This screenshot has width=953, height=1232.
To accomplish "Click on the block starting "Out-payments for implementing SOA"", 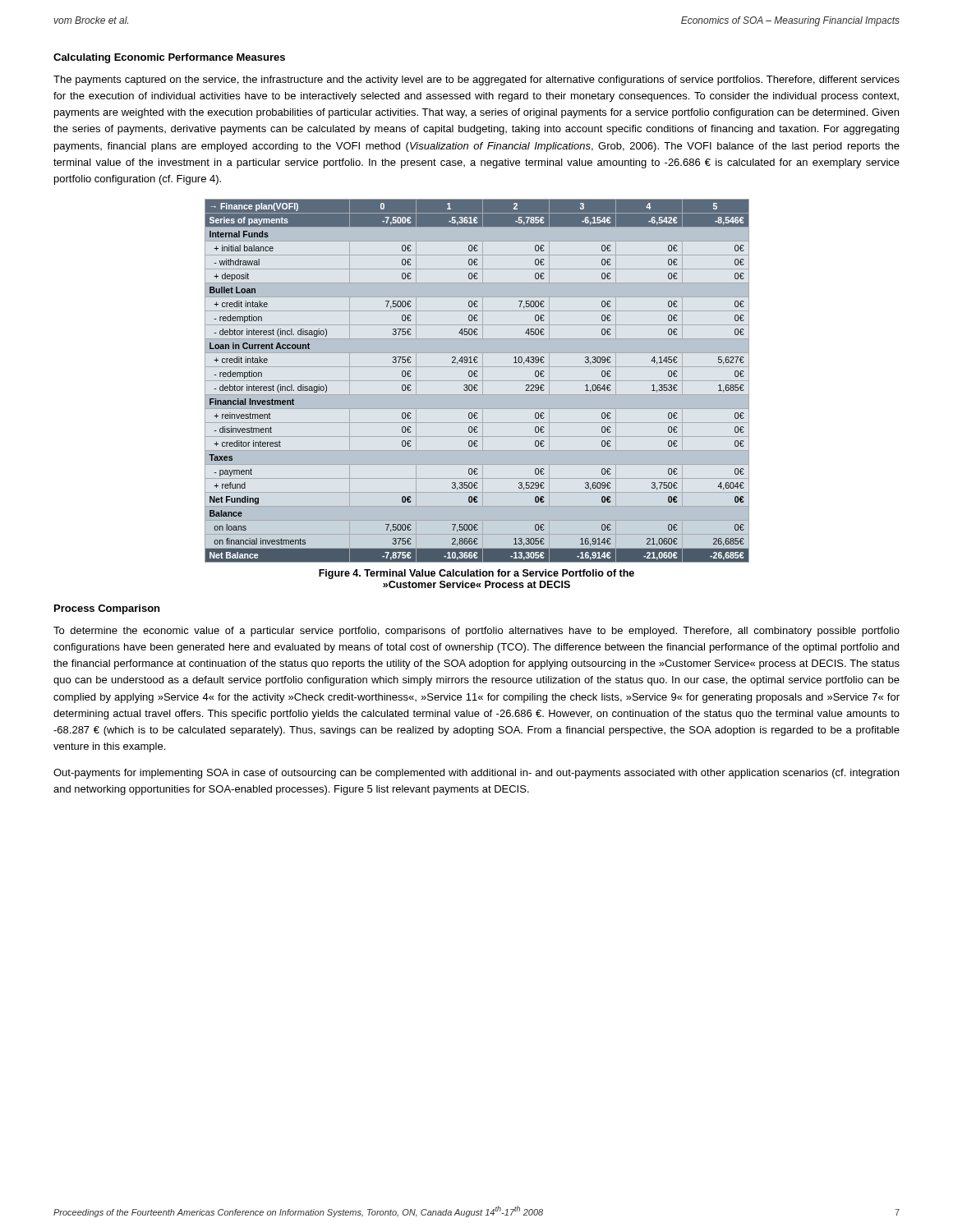I will click(476, 781).
